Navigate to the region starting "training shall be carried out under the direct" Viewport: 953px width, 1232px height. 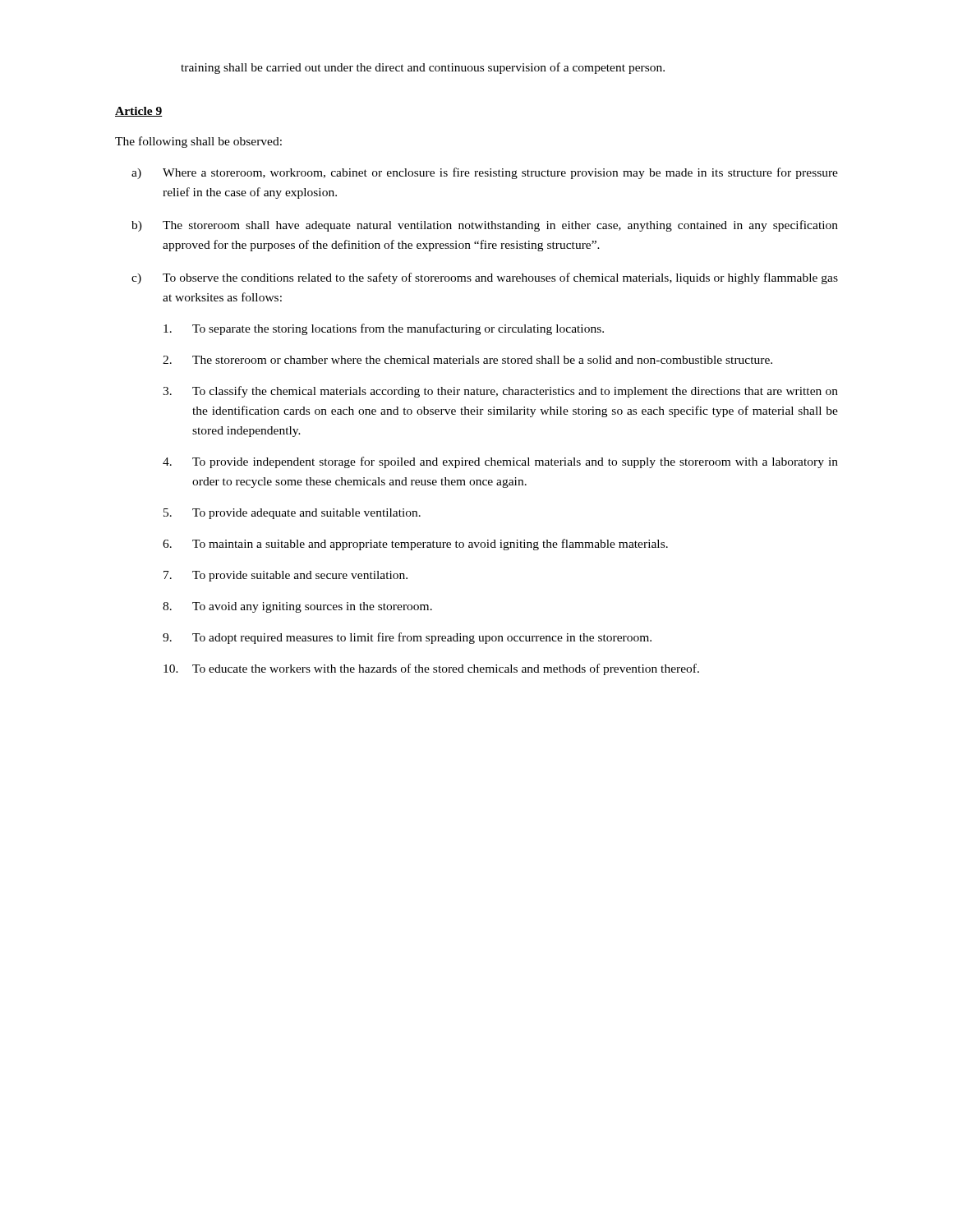(423, 67)
